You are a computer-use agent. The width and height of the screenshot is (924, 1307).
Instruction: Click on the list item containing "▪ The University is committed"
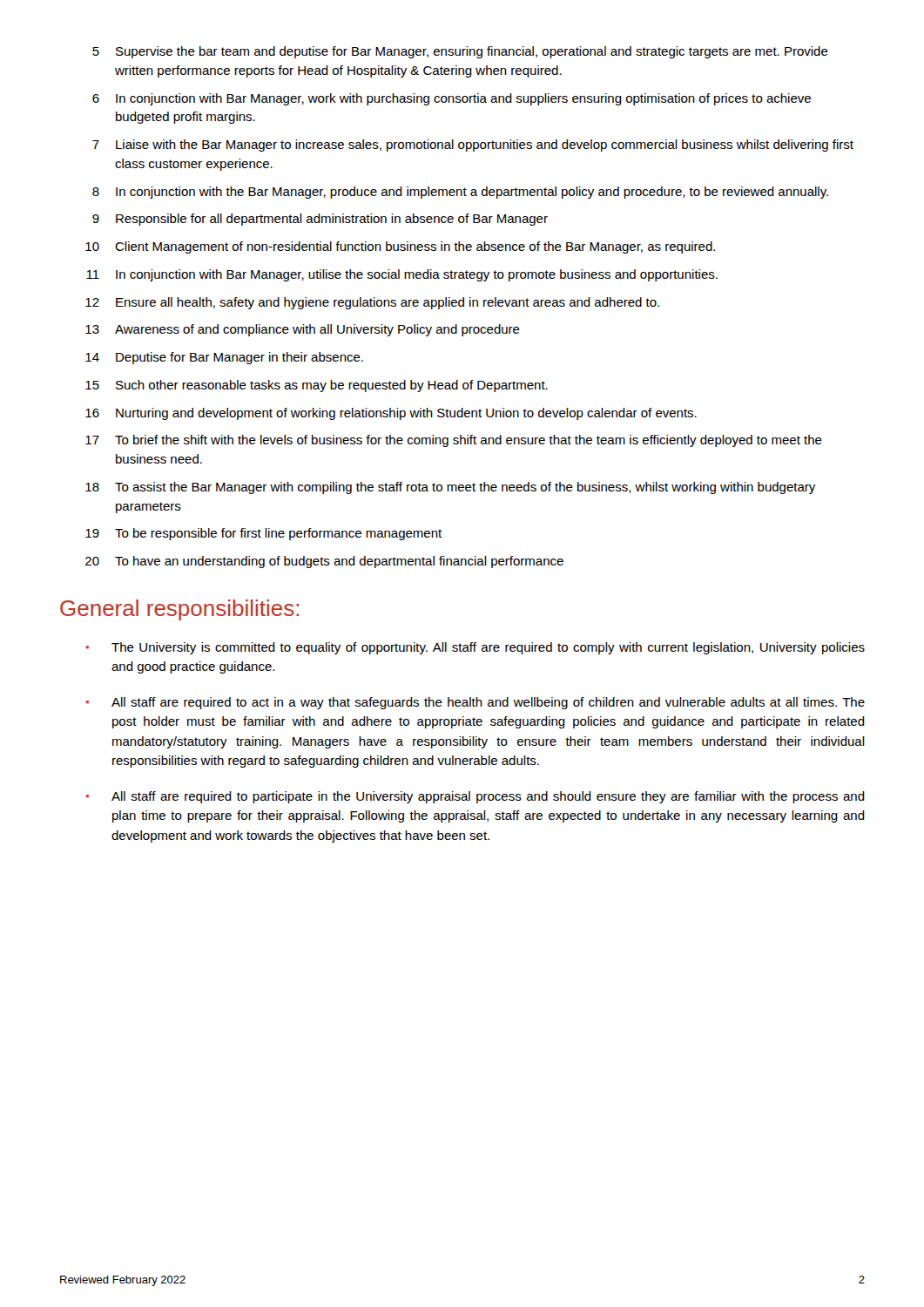pyautogui.click(x=475, y=657)
